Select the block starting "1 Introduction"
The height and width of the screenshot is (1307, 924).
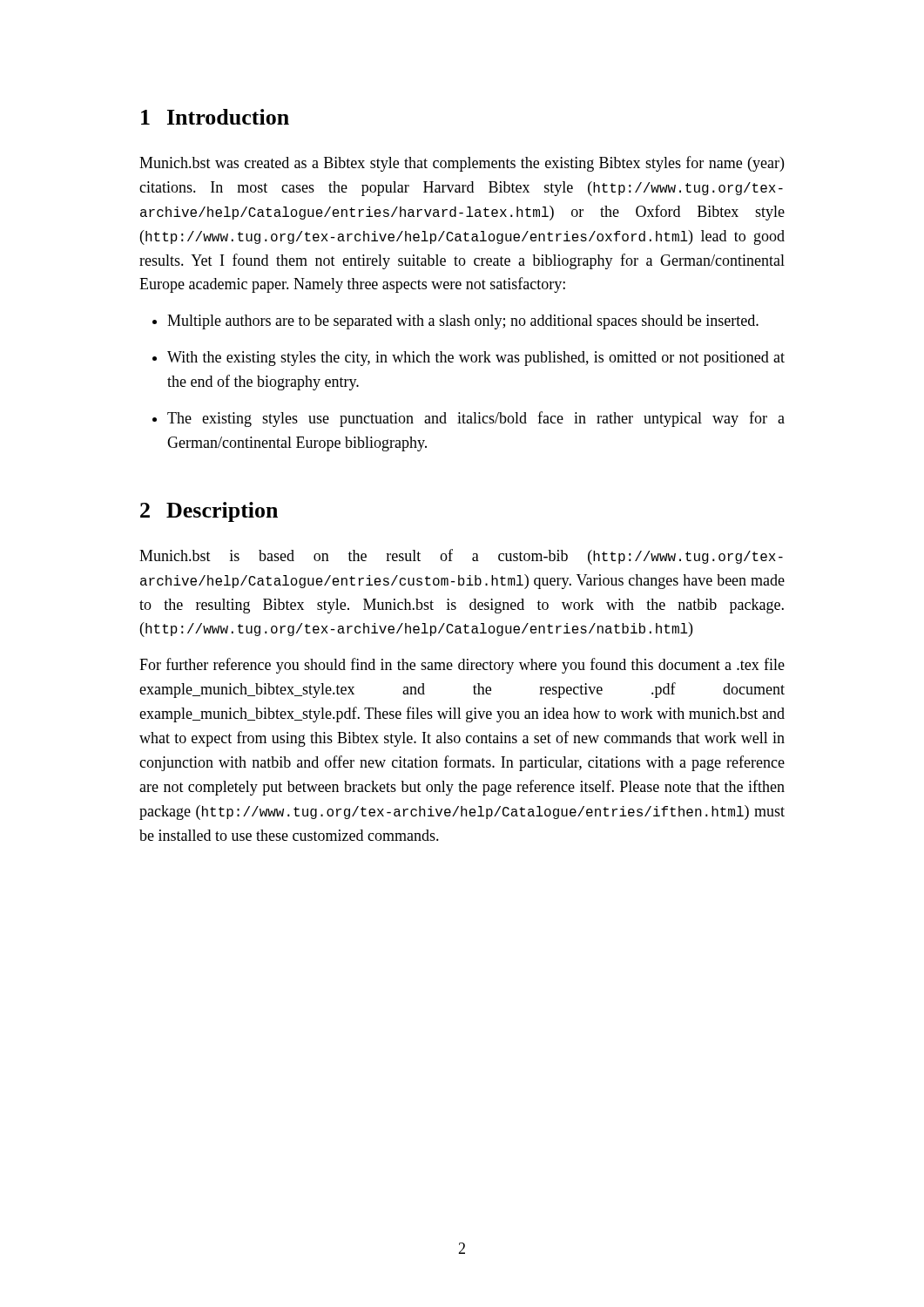pos(215,117)
